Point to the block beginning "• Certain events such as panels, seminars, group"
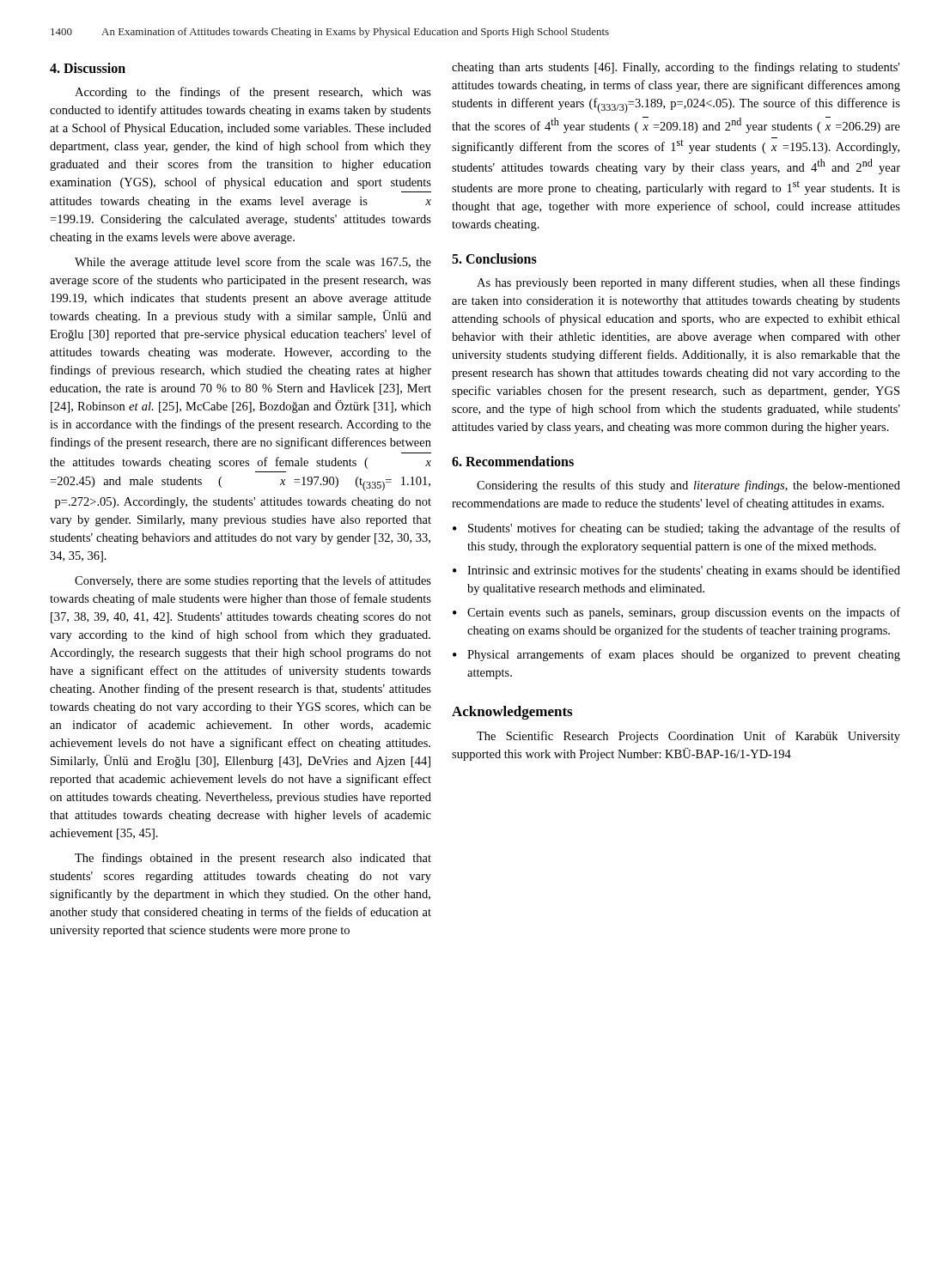 [676, 622]
